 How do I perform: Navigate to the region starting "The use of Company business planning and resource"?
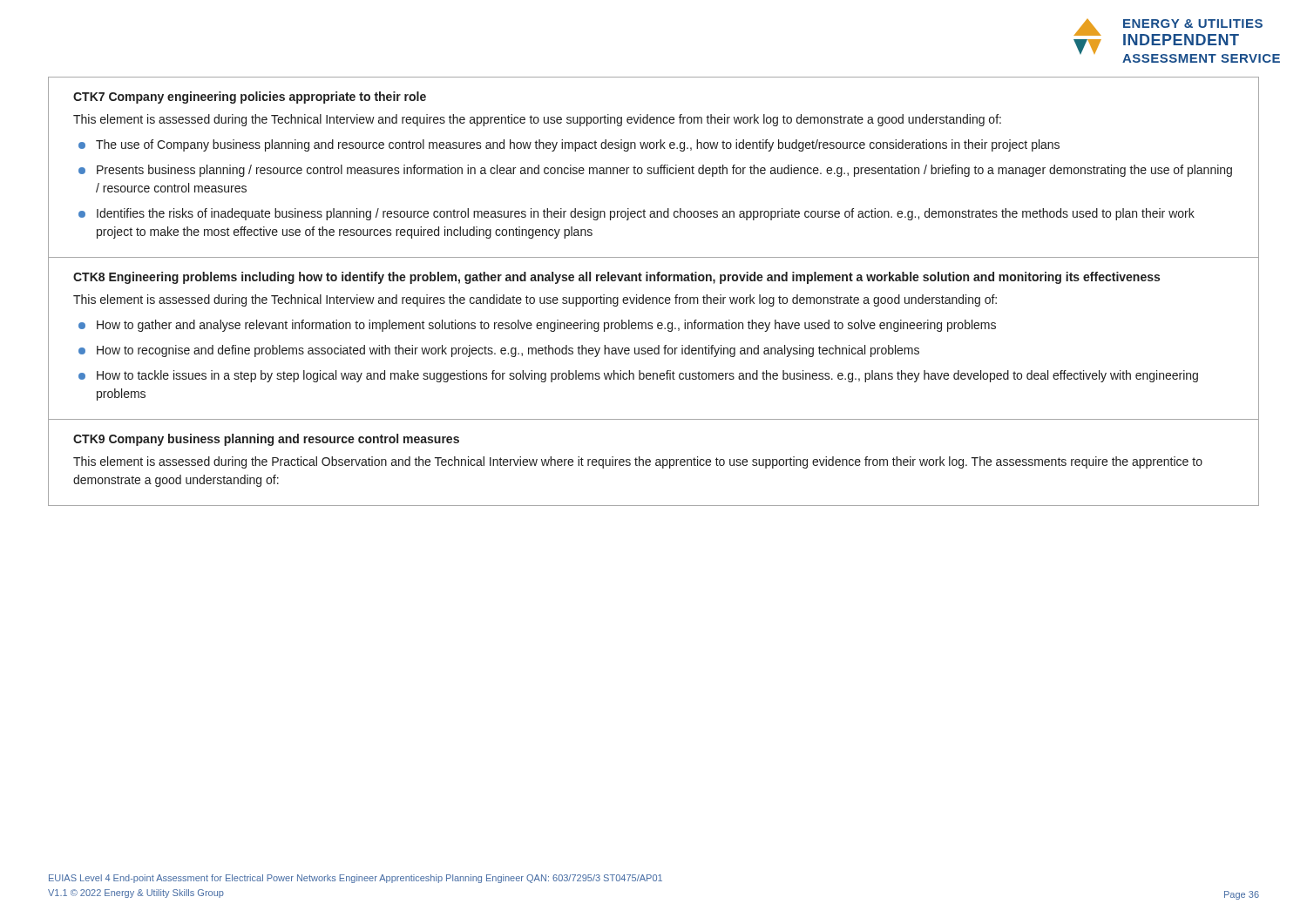[578, 145]
